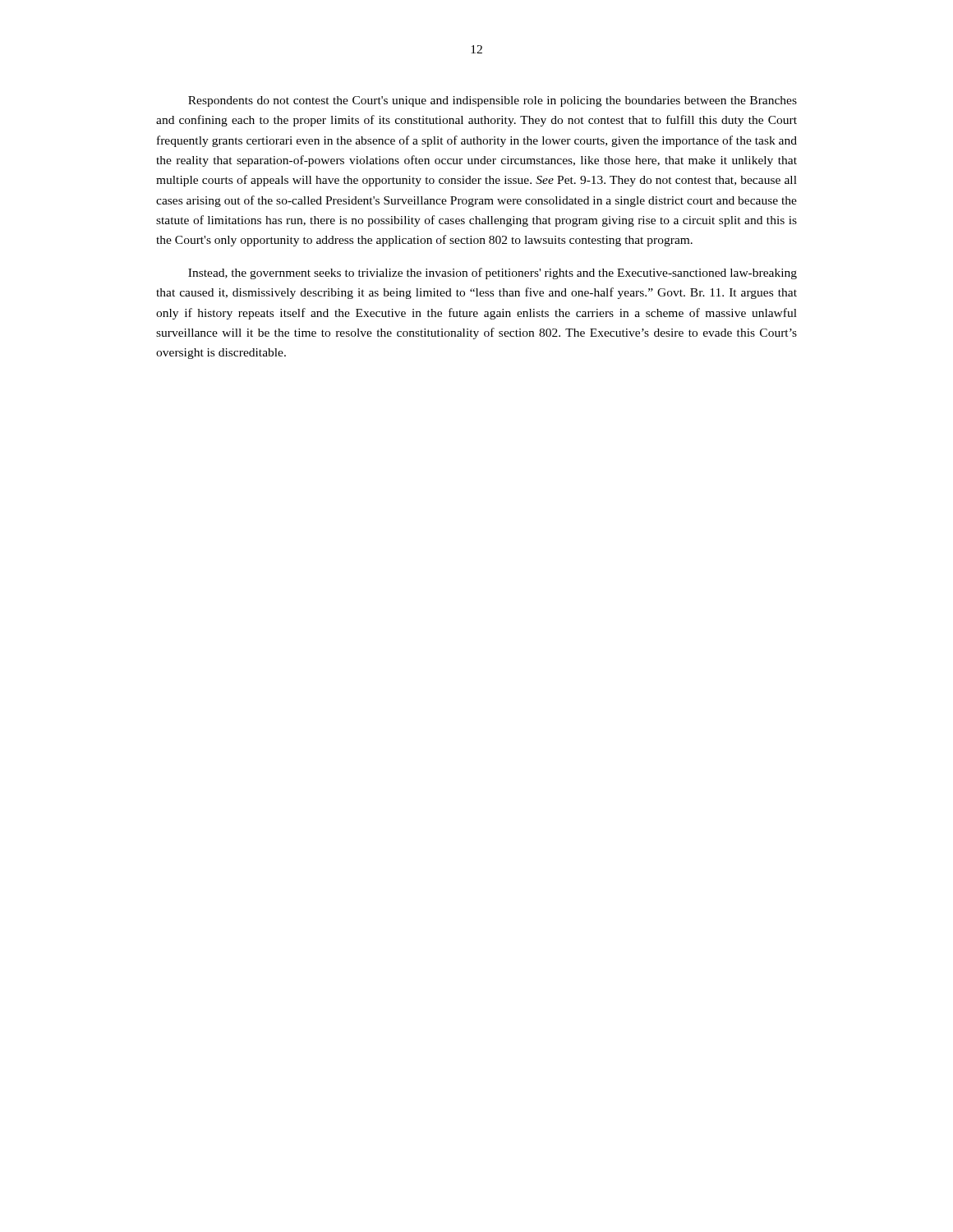Image resolution: width=953 pixels, height=1232 pixels.
Task: Point to the element starting "Instead, the government seeks to"
Action: [476, 312]
